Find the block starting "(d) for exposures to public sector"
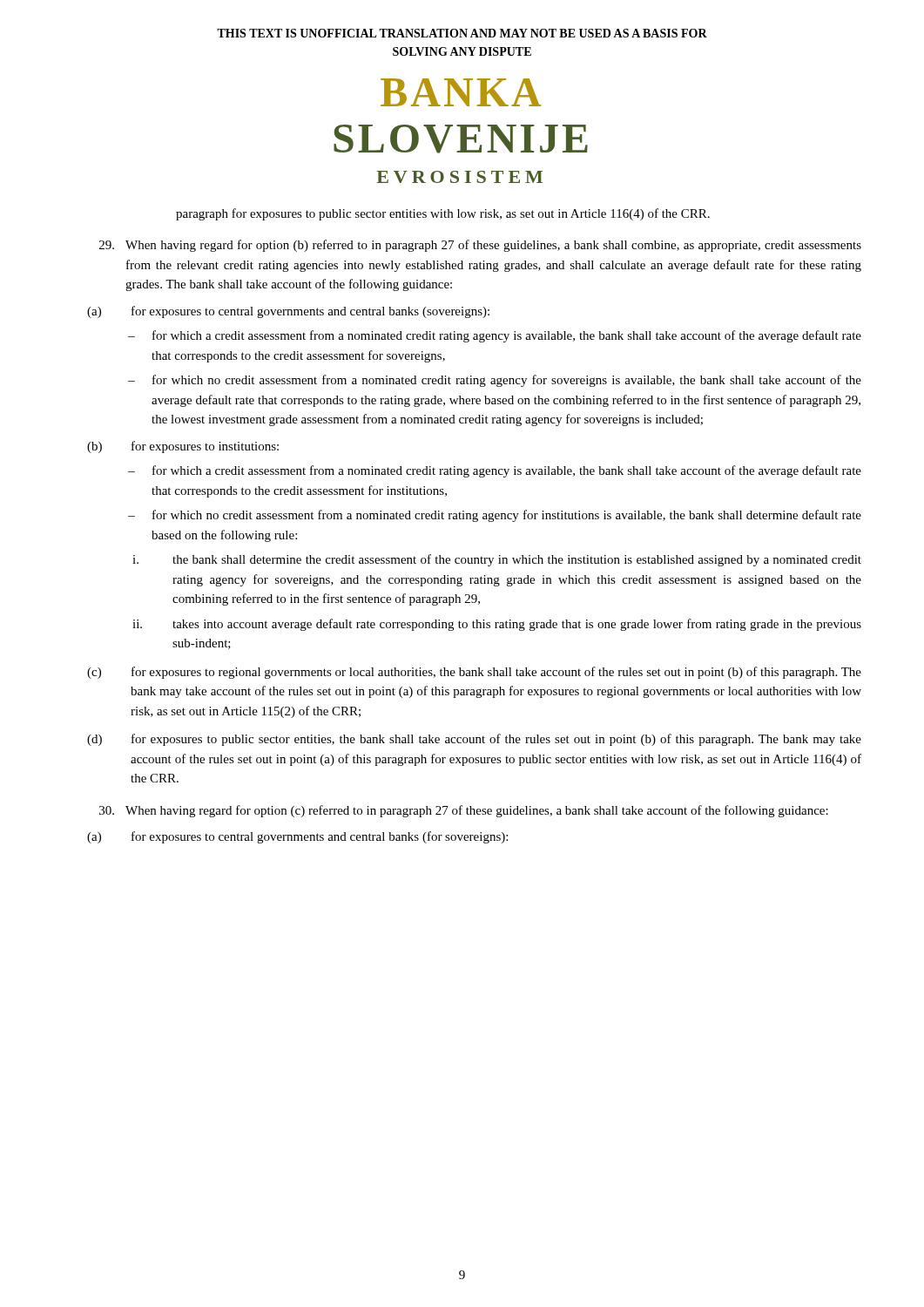 point(462,759)
